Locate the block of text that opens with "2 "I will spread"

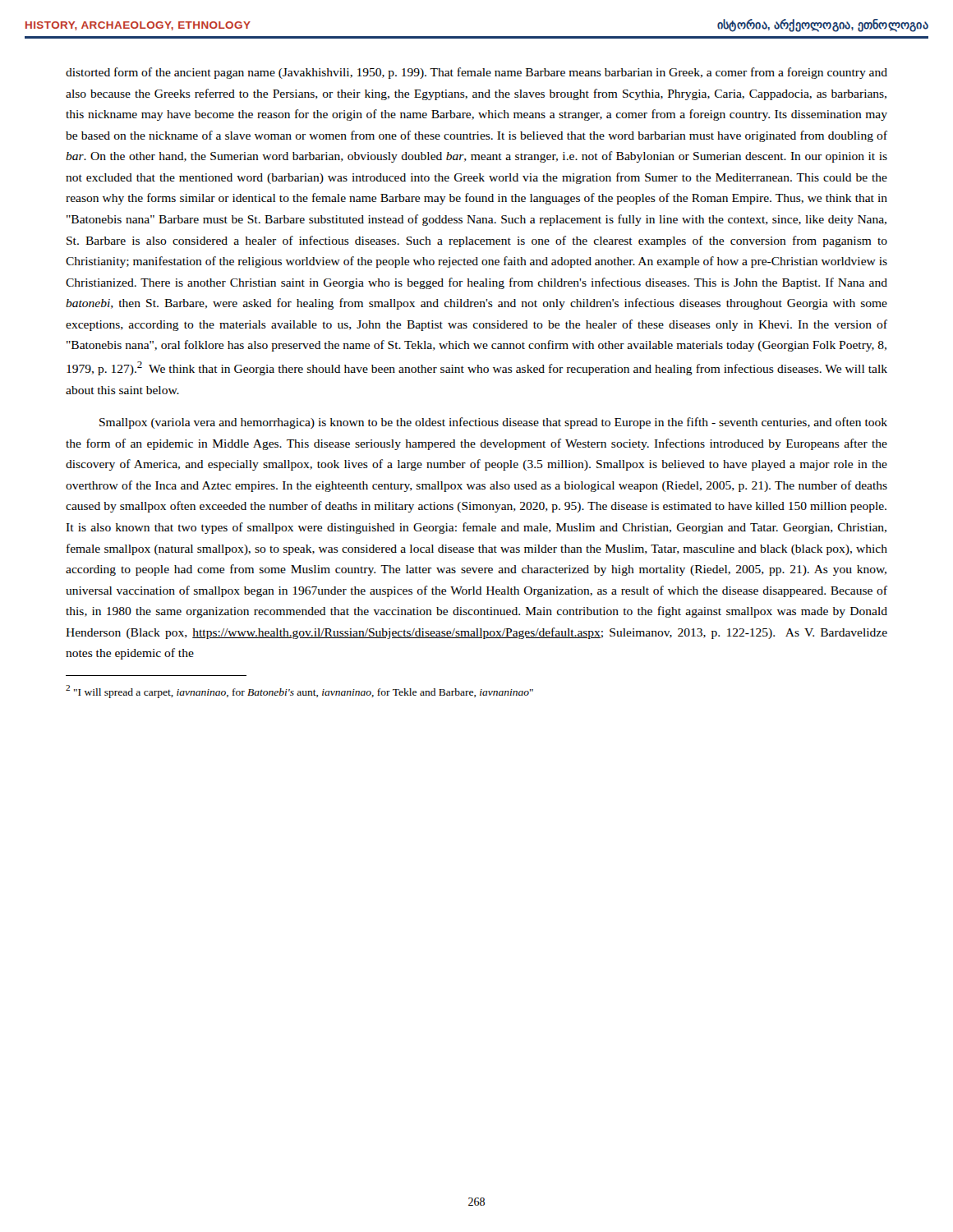click(300, 690)
